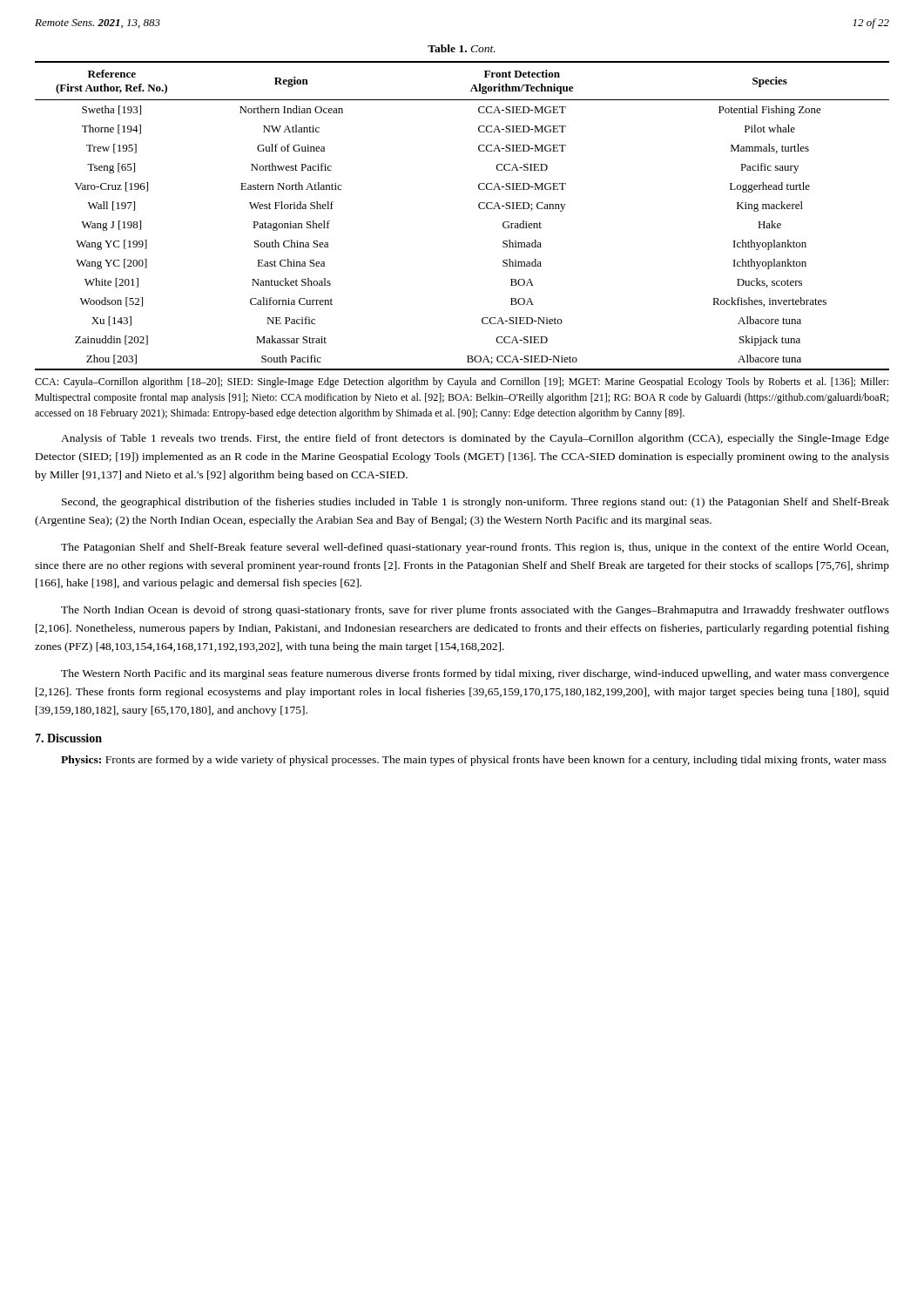Locate the text block that says "The Western North Pacific and its"
924x1307 pixels.
coord(462,691)
